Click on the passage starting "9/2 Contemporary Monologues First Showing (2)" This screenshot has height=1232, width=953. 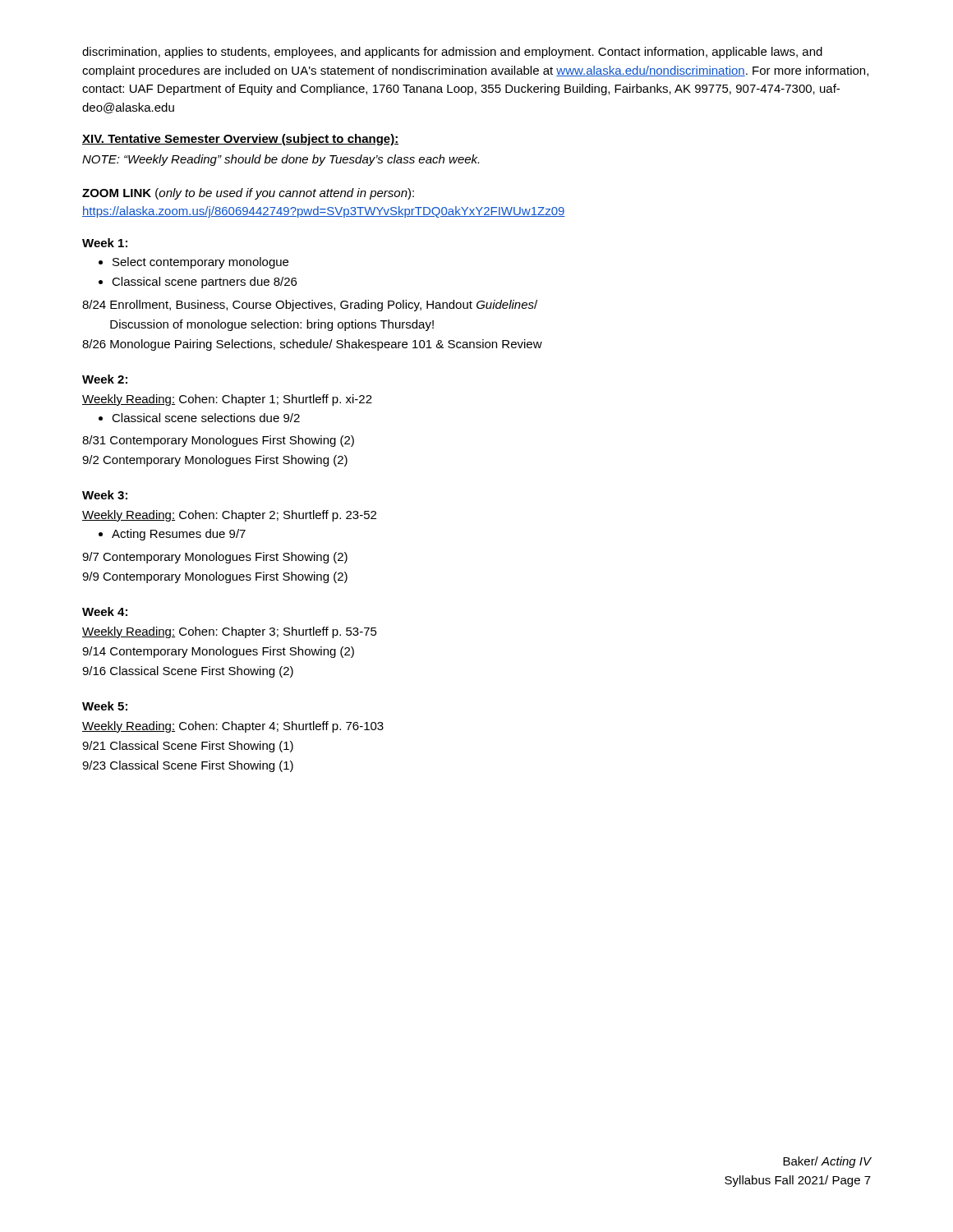tap(215, 460)
